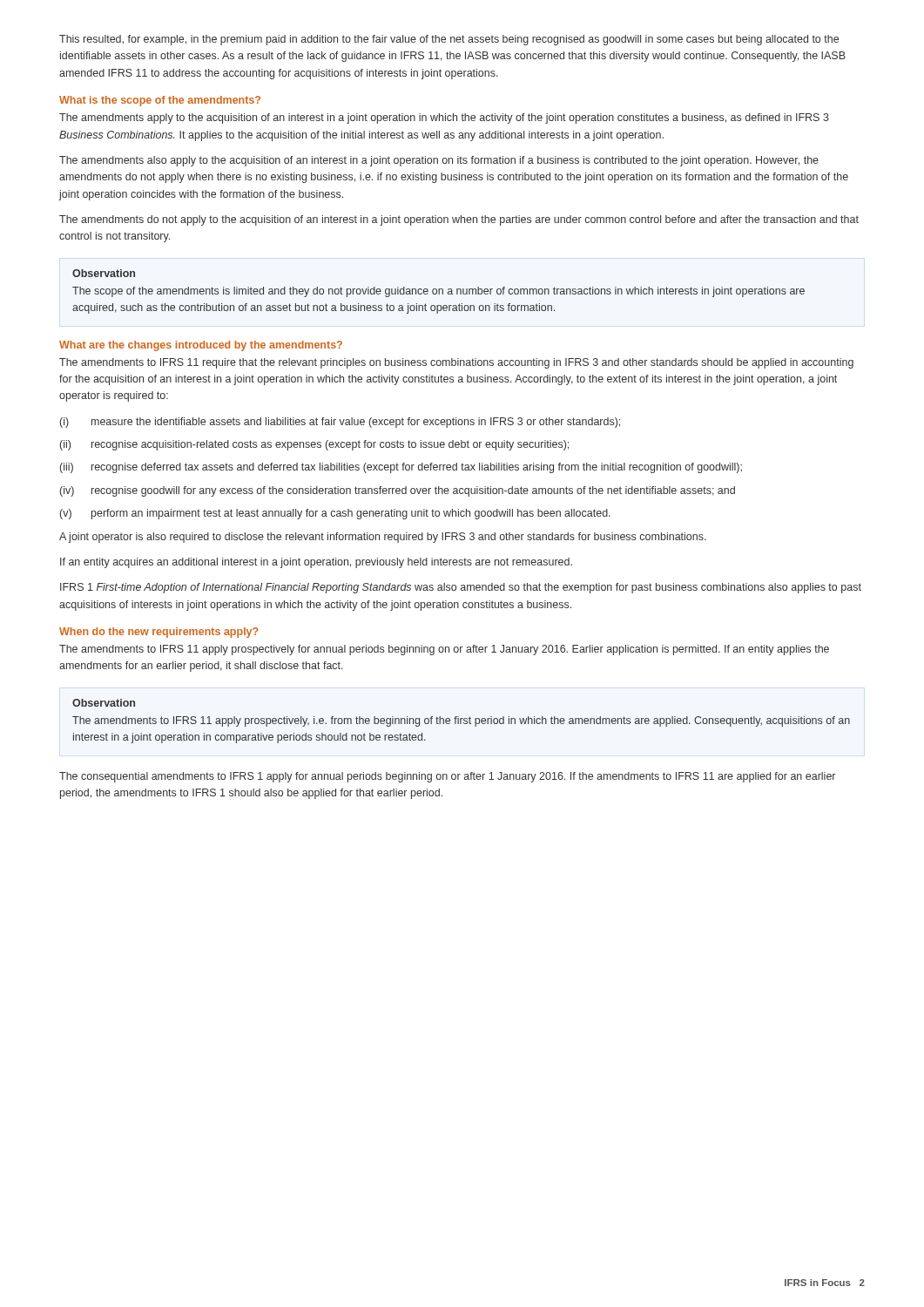Navigate to the element starting "Observation The scope of the amendments"

(462, 292)
